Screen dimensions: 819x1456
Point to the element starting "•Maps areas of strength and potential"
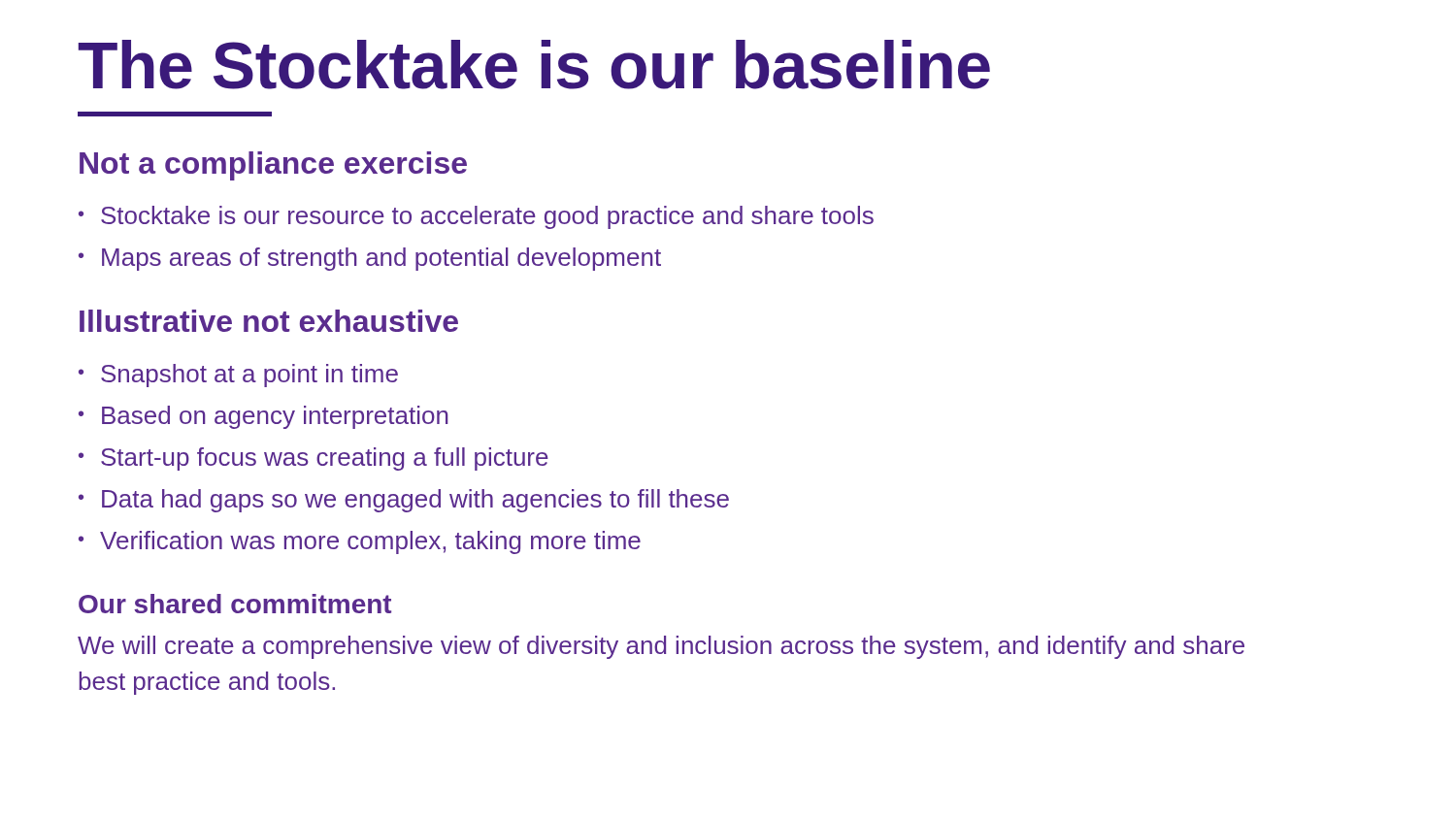370,259
